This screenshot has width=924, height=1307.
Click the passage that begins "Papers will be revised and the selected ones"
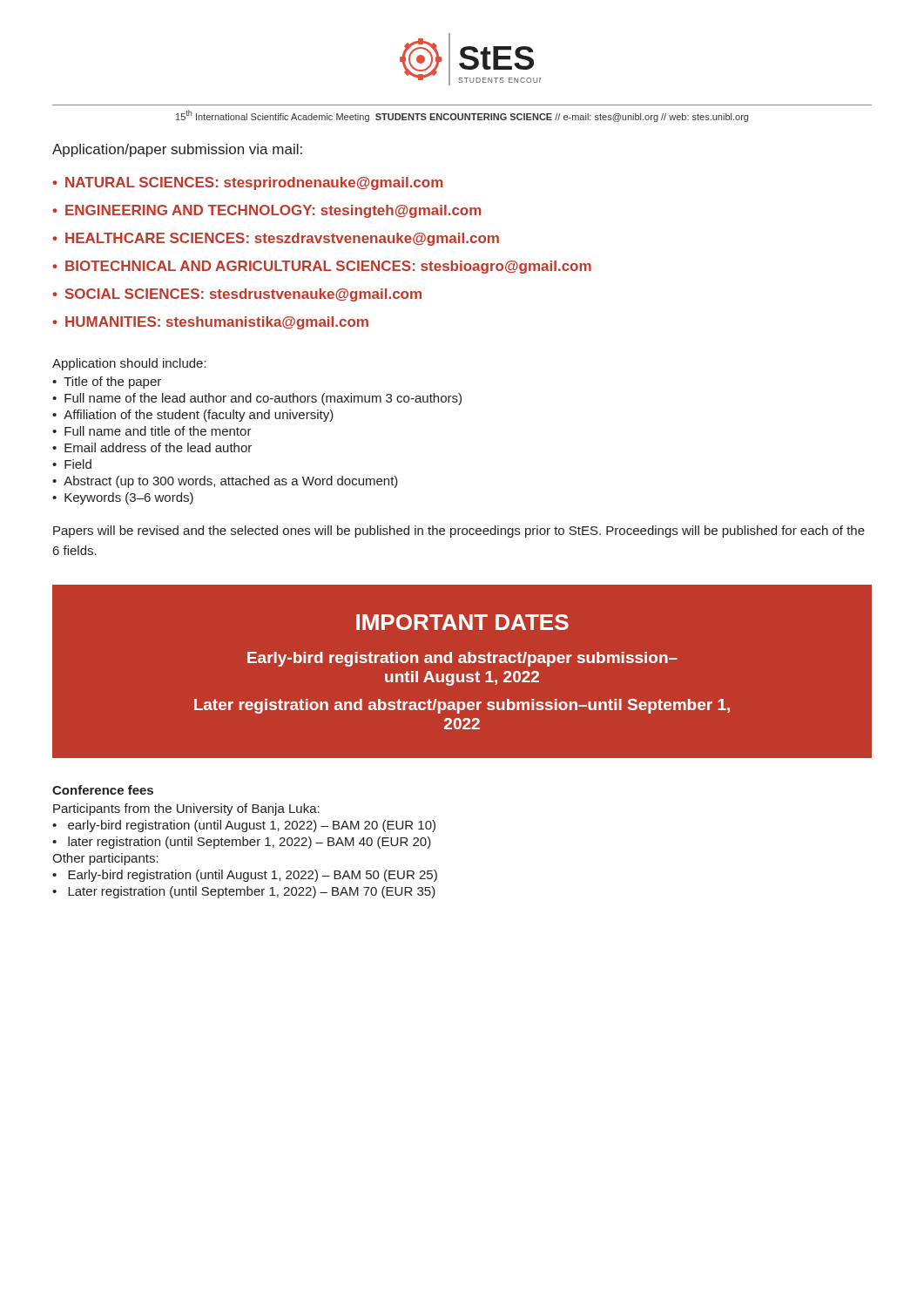pyautogui.click(x=459, y=540)
